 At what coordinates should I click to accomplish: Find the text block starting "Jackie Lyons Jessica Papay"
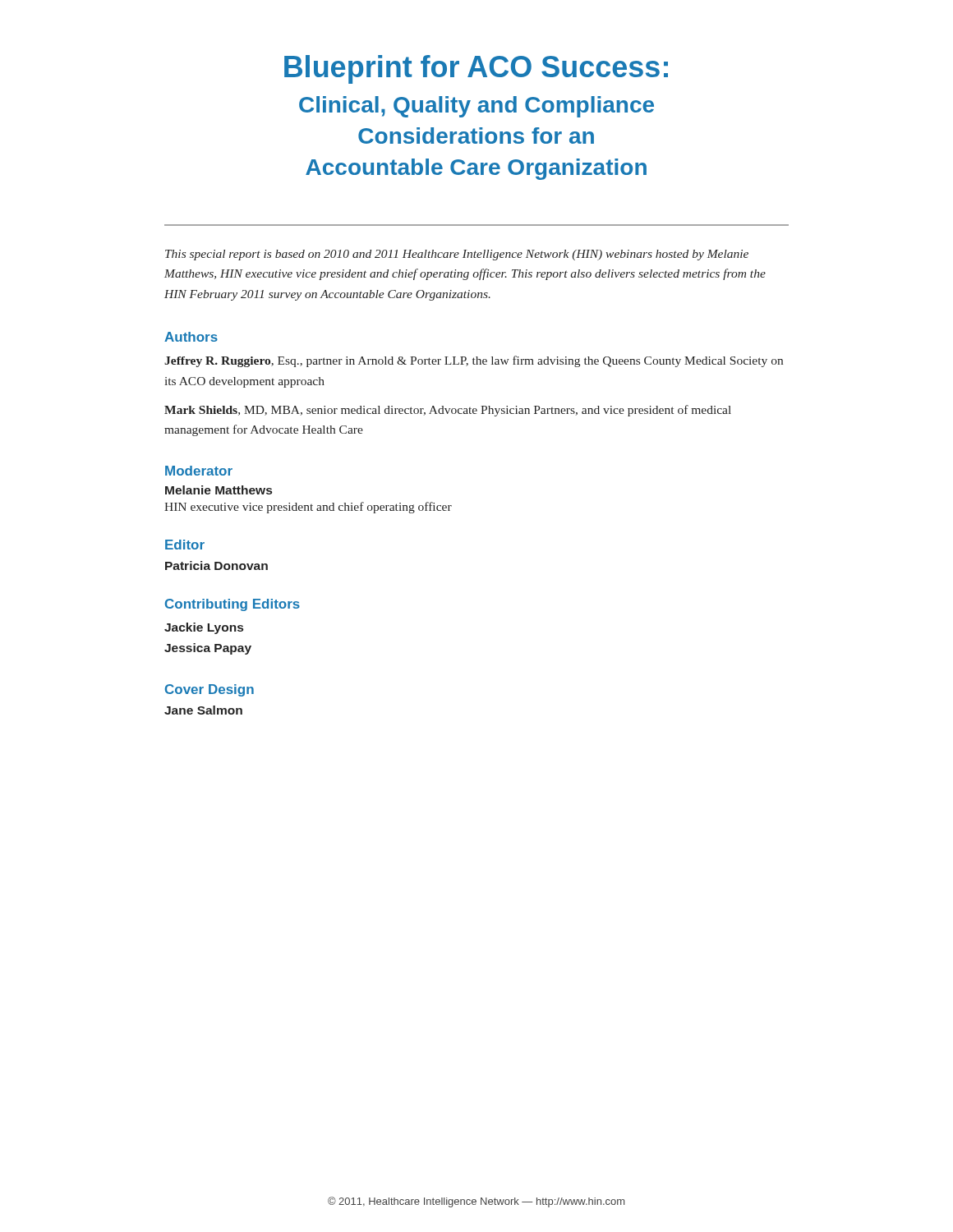click(x=208, y=637)
